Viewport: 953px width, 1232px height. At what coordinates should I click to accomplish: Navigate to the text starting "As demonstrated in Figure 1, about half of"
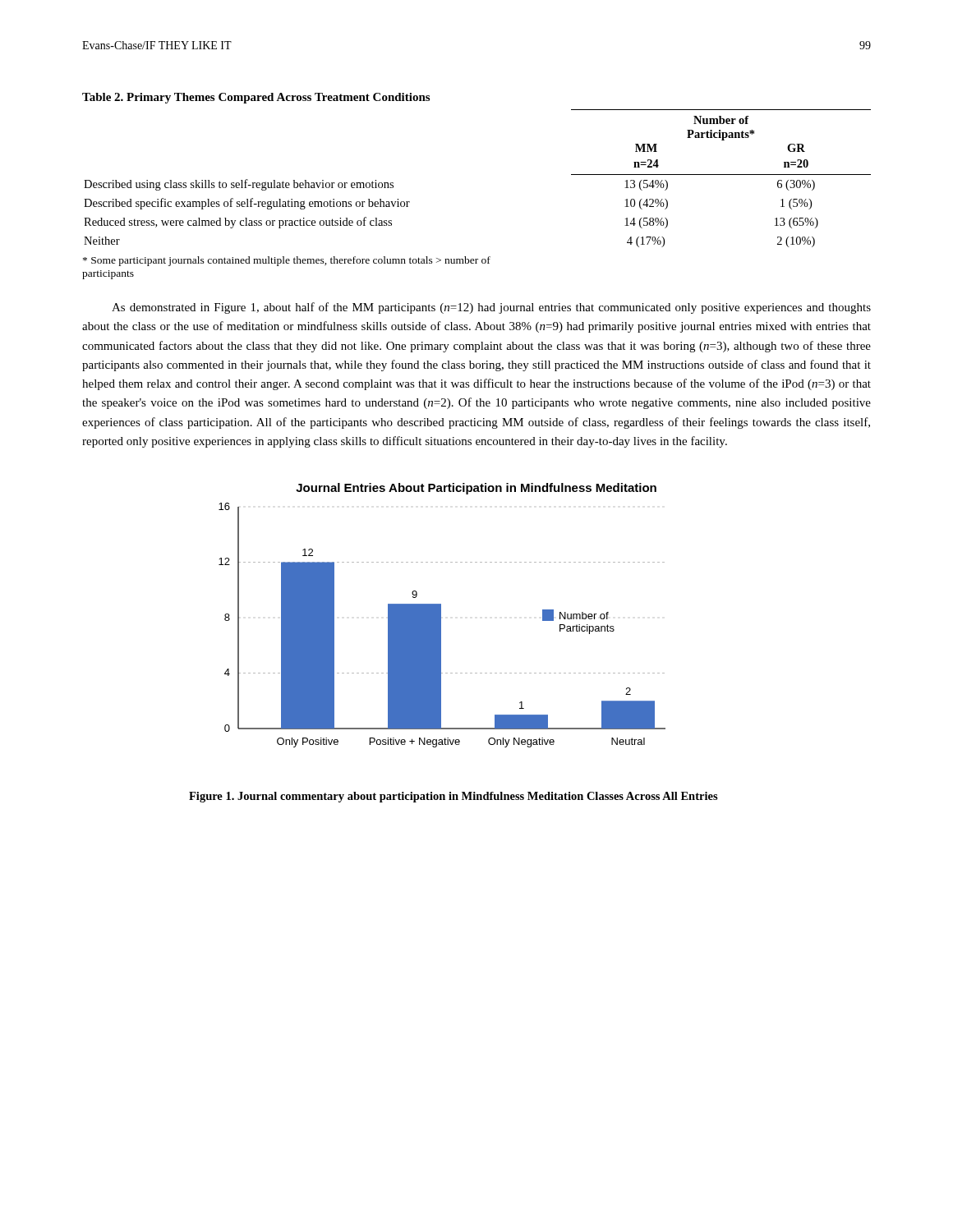(476, 375)
